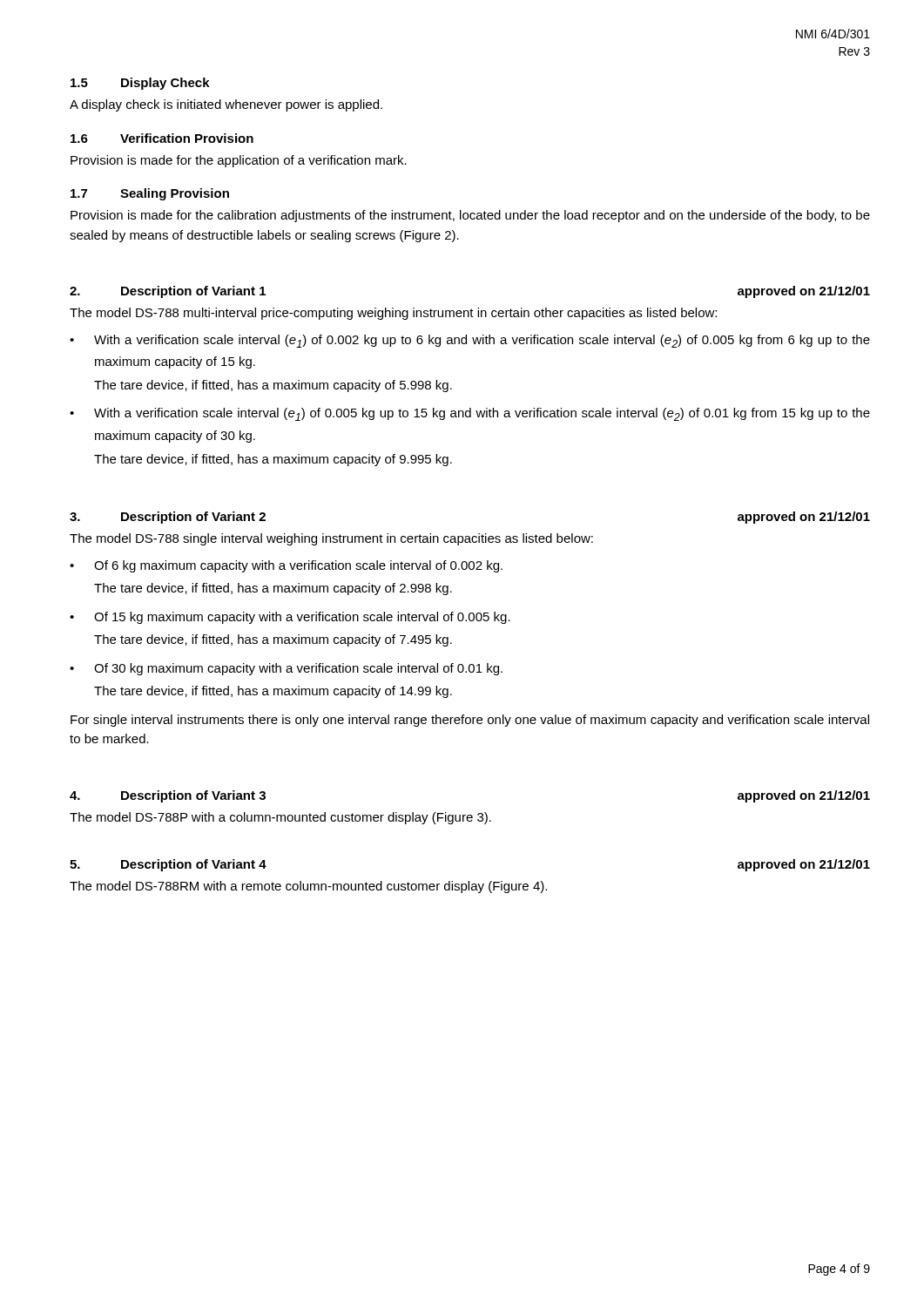The image size is (924, 1307).
Task: Navigate to the region starting "2. Description of Variant 1"
Action: click(187, 291)
